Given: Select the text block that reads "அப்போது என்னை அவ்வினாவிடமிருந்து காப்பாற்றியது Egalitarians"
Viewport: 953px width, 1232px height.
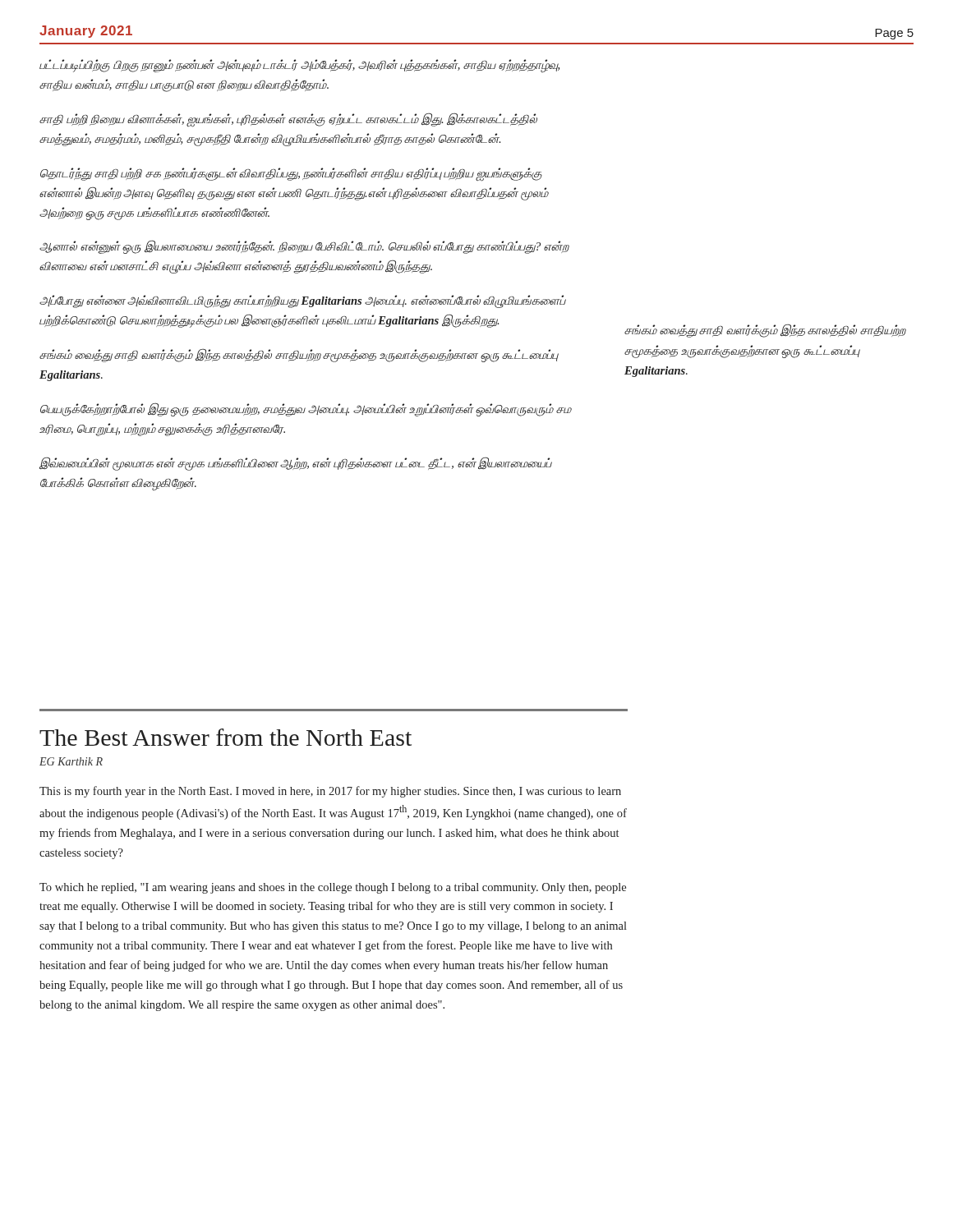Looking at the screenshot, I should [302, 311].
